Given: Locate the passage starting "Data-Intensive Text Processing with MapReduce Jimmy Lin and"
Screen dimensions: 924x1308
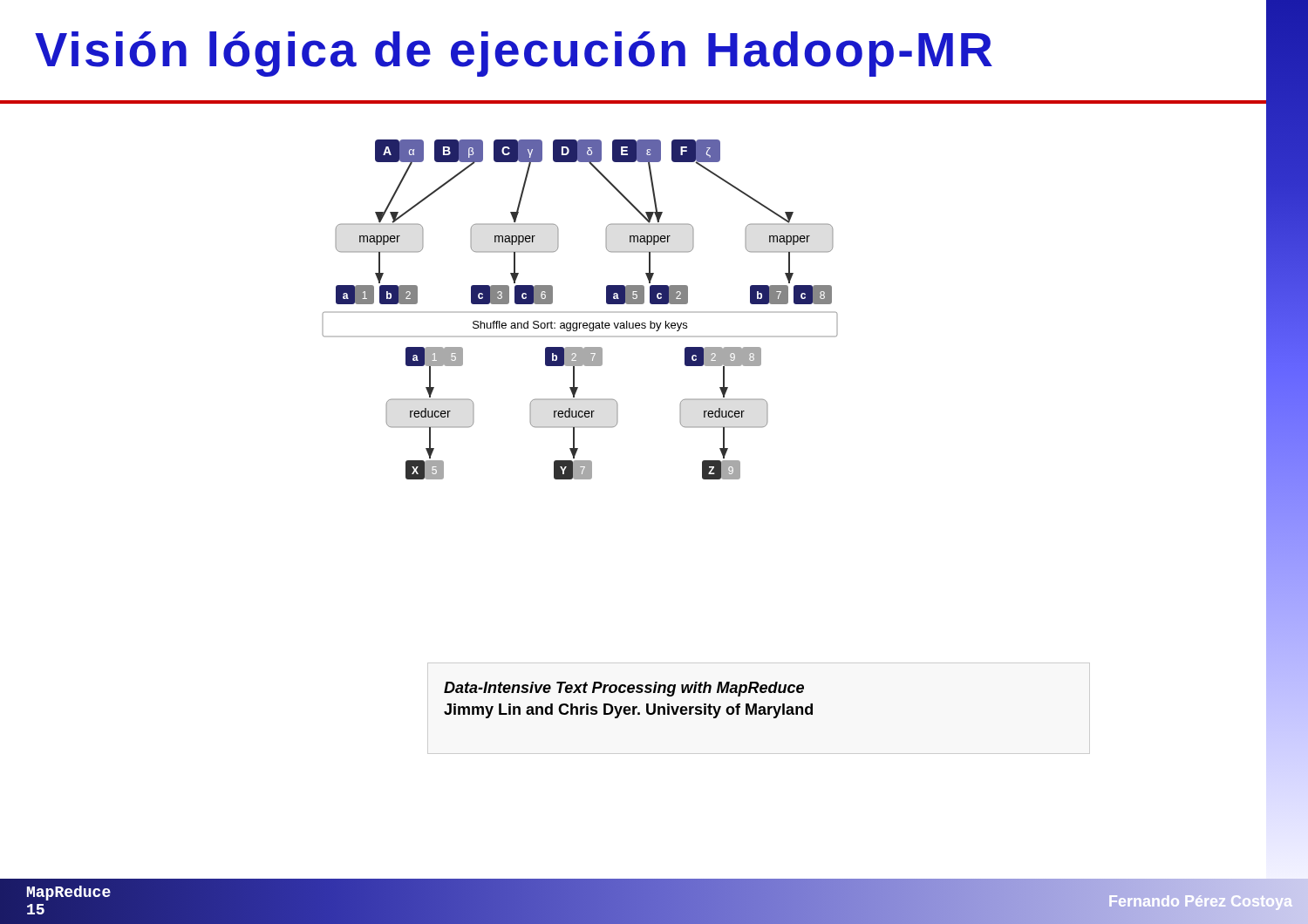Looking at the screenshot, I should [759, 699].
